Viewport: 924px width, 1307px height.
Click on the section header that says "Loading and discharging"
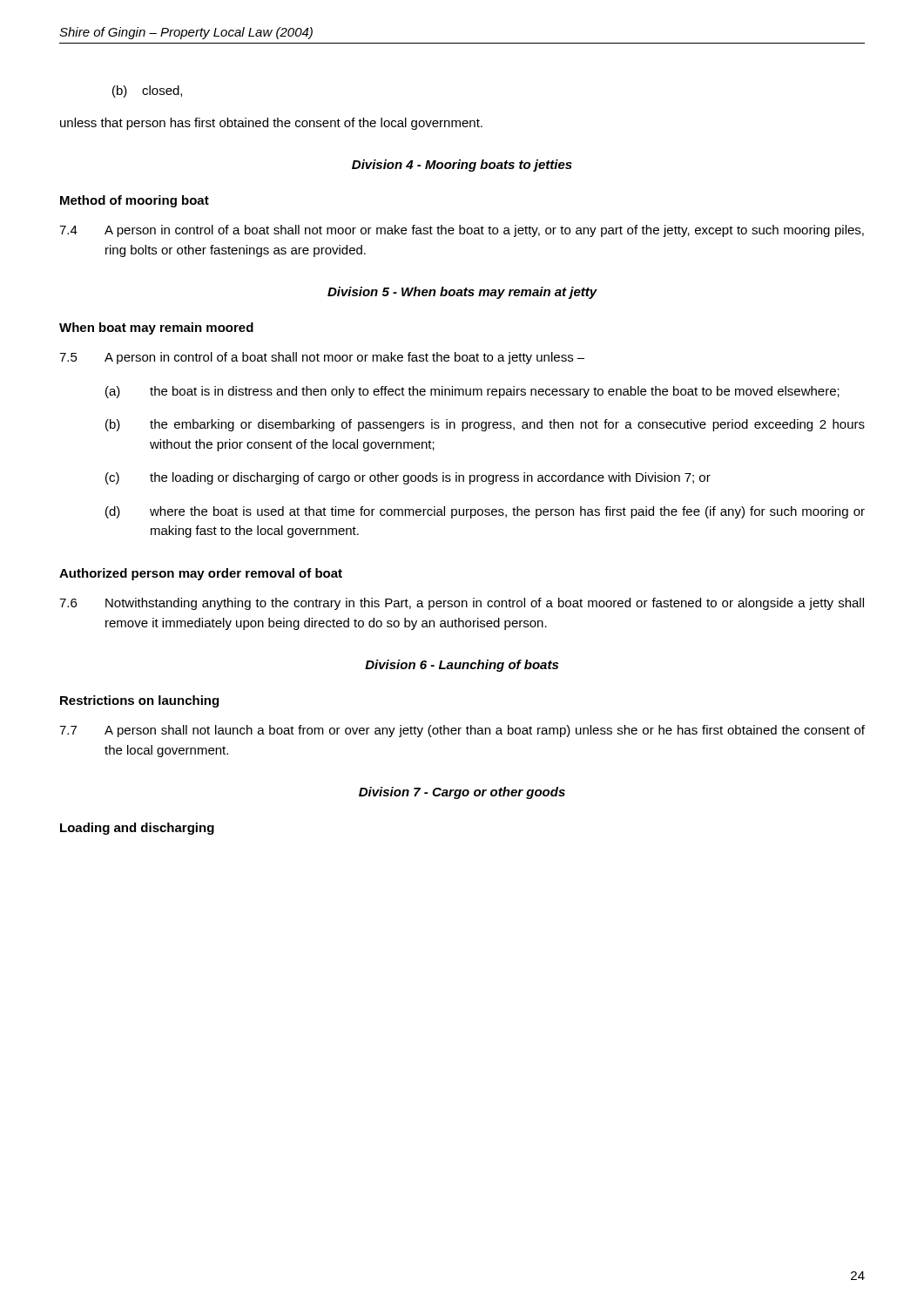point(137,827)
